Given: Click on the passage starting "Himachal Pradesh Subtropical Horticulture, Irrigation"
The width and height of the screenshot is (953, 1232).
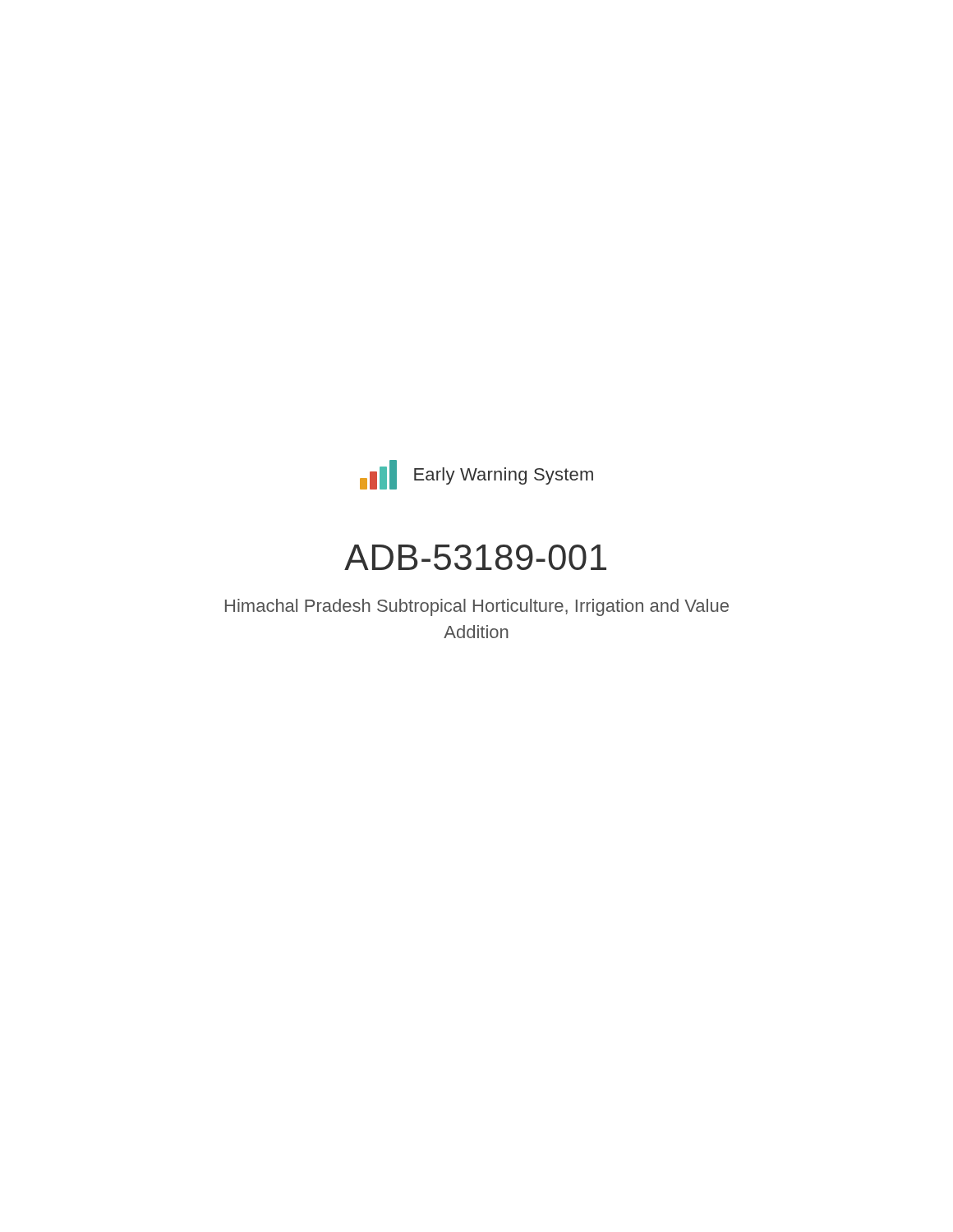Looking at the screenshot, I should [x=476, y=619].
